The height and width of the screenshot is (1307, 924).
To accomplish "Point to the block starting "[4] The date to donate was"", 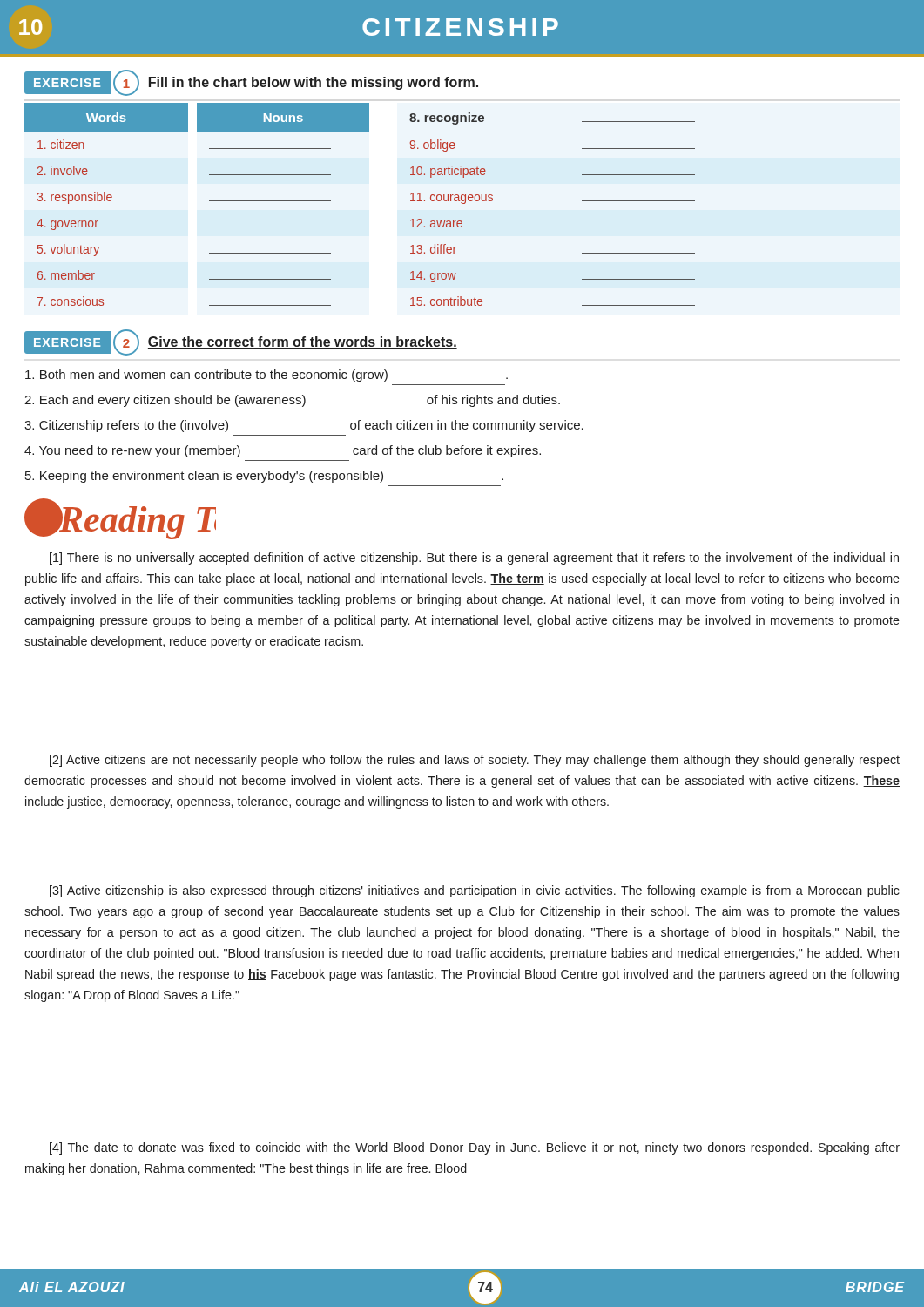I will coord(462,1158).
